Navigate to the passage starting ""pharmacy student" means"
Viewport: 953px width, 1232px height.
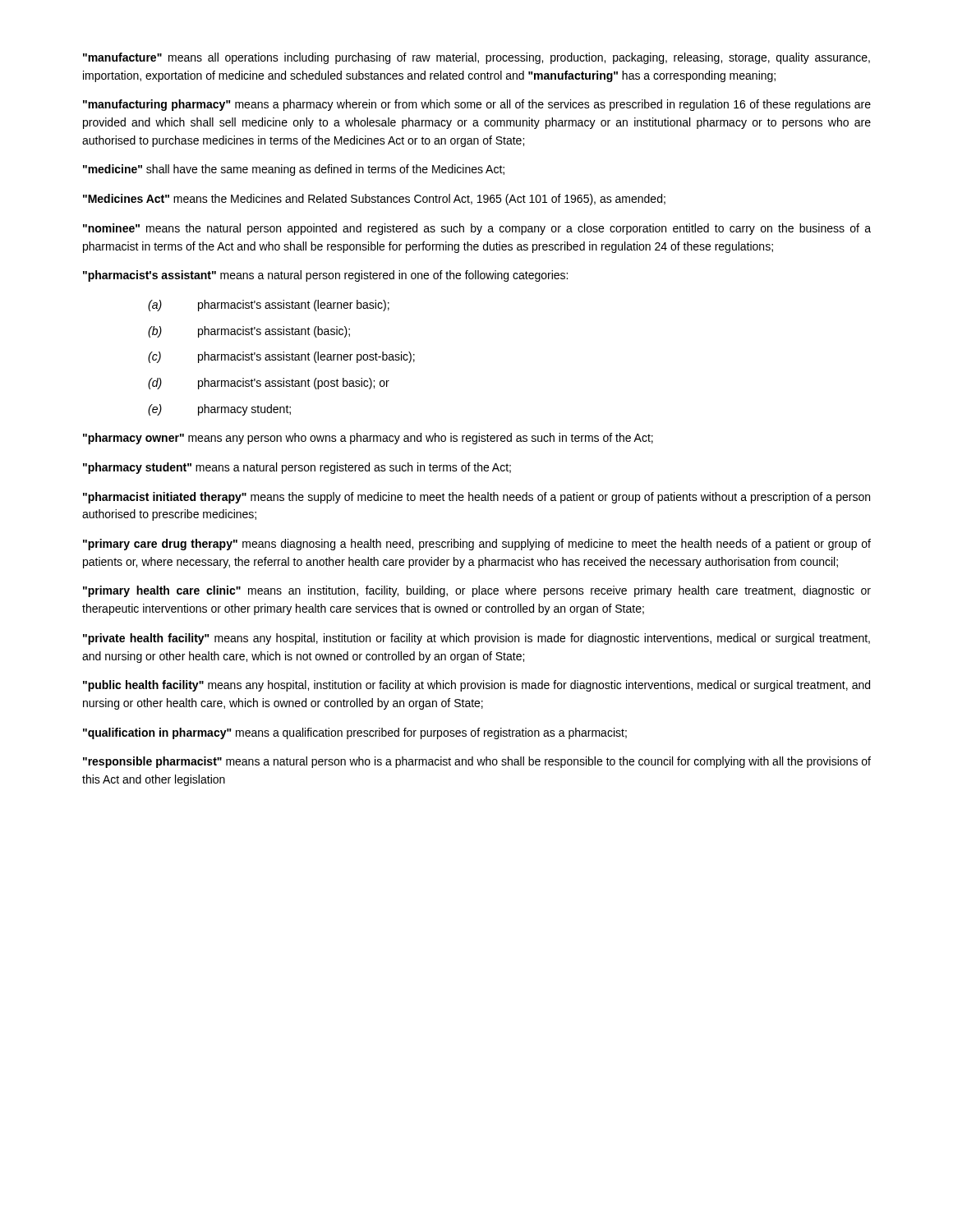pos(297,467)
